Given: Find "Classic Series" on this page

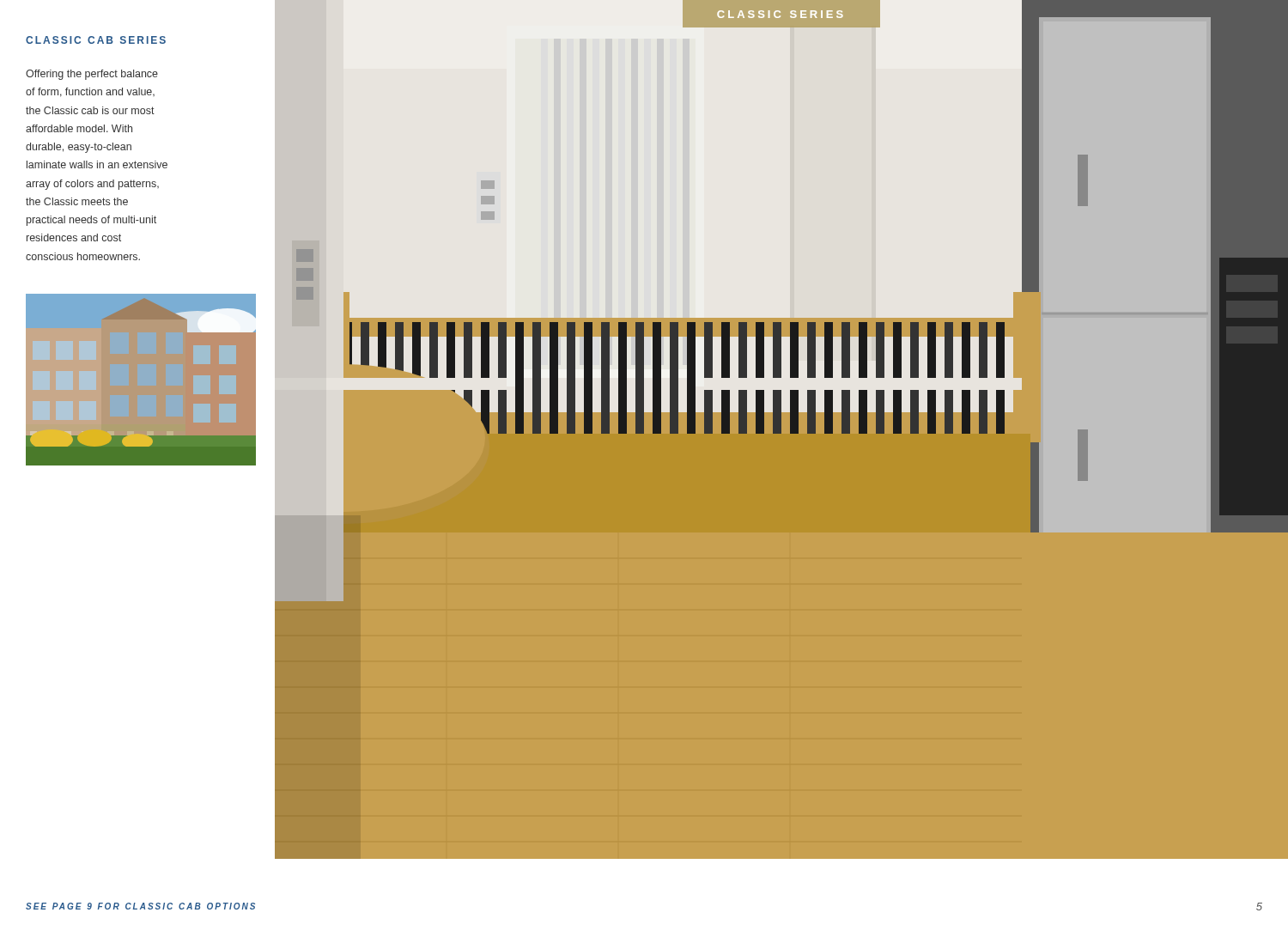Looking at the screenshot, I should (x=781, y=14).
